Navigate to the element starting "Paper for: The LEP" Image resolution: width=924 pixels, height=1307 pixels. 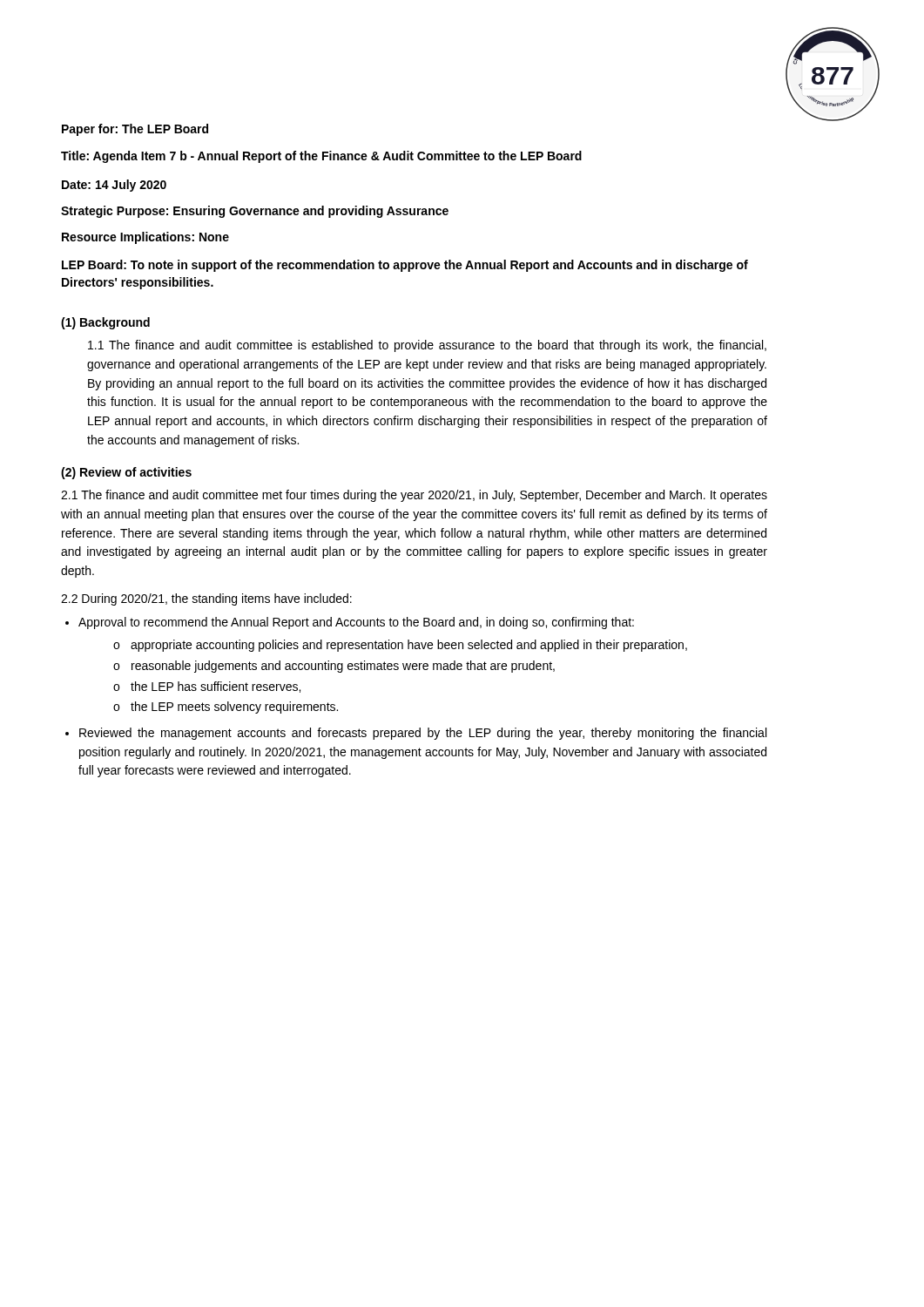pos(135,129)
